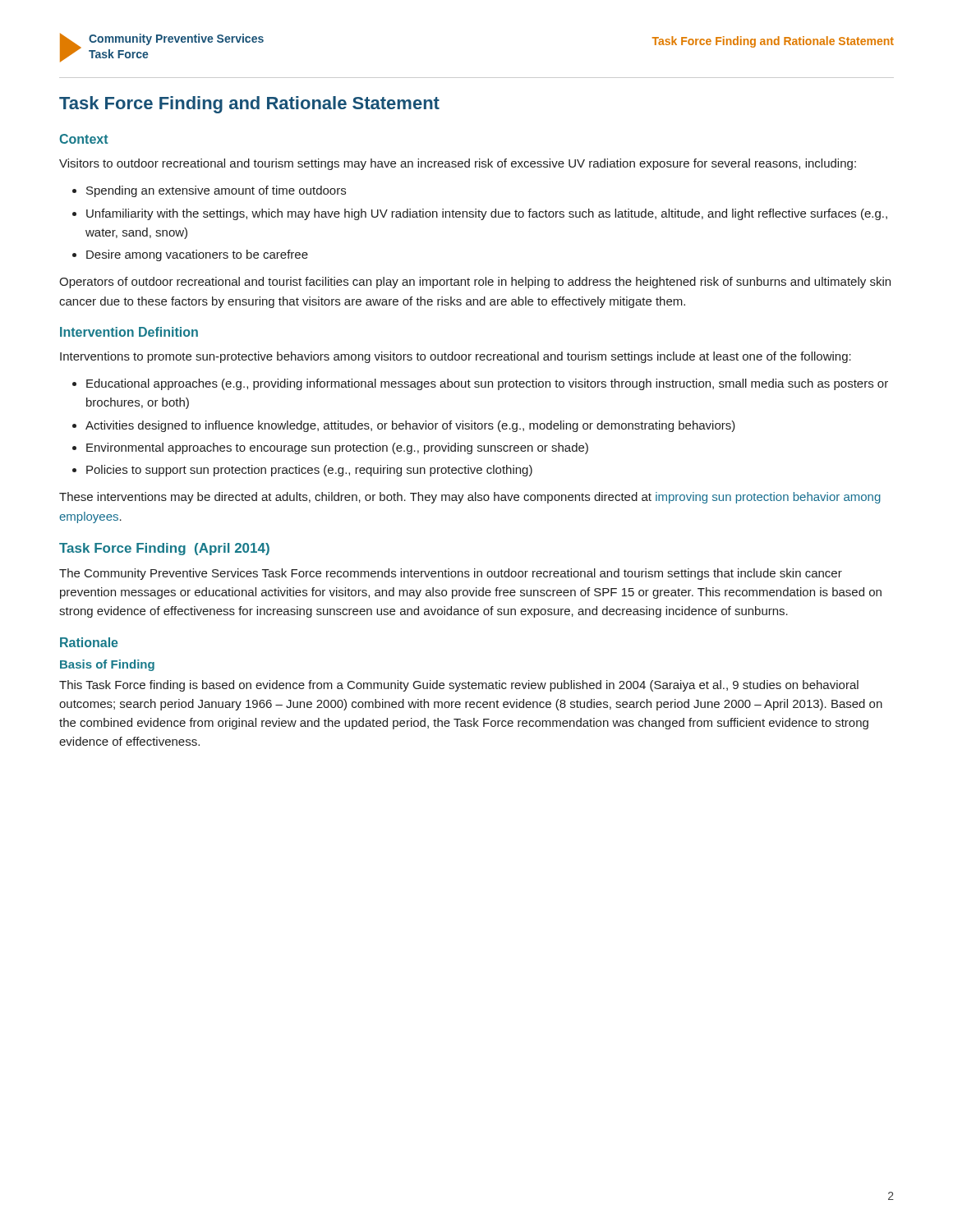953x1232 pixels.
Task: Find the element starting "Policies to support sun"
Action: pyautogui.click(x=309, y=469)
